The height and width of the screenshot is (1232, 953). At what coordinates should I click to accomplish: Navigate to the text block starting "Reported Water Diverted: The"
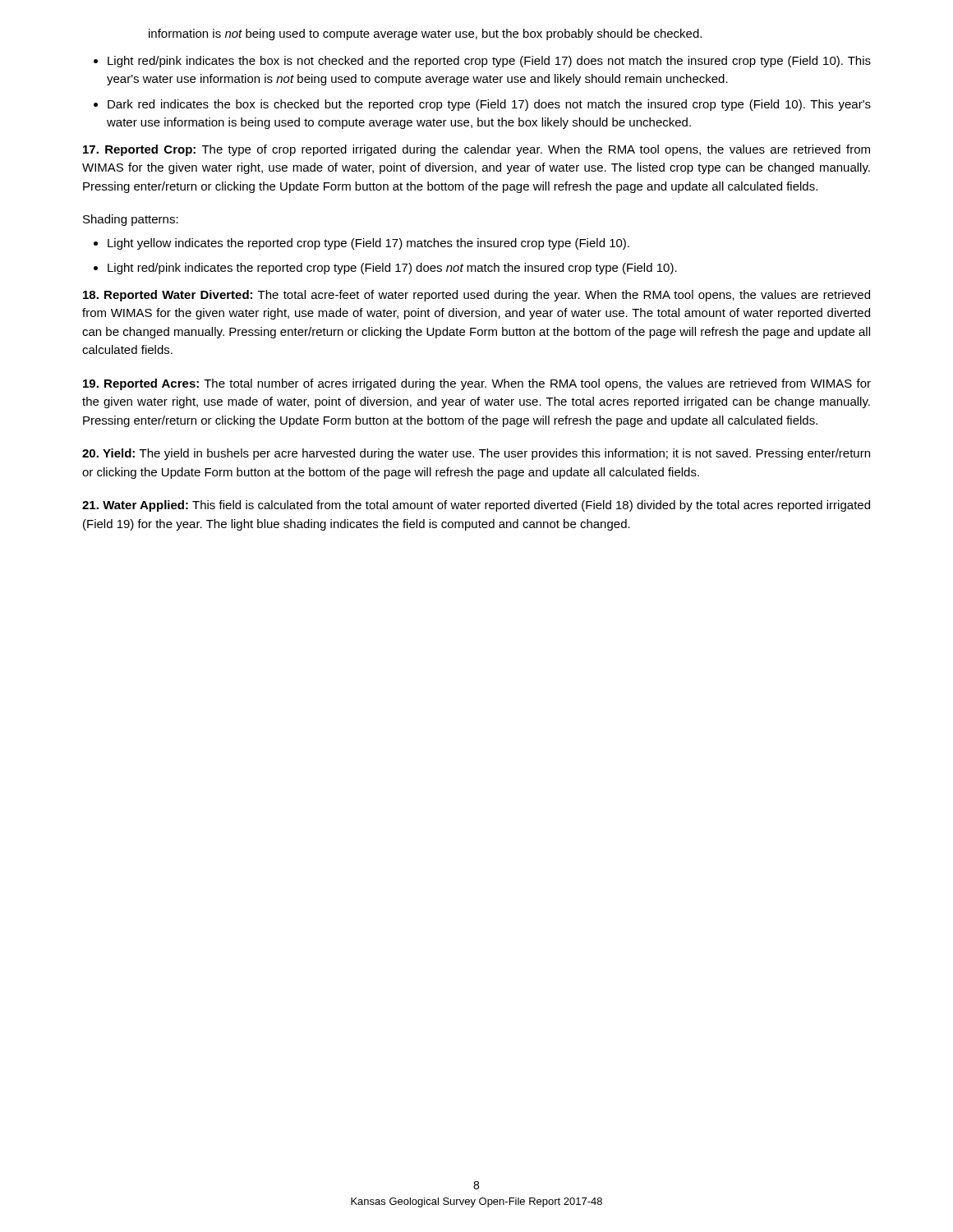[476, 322]
